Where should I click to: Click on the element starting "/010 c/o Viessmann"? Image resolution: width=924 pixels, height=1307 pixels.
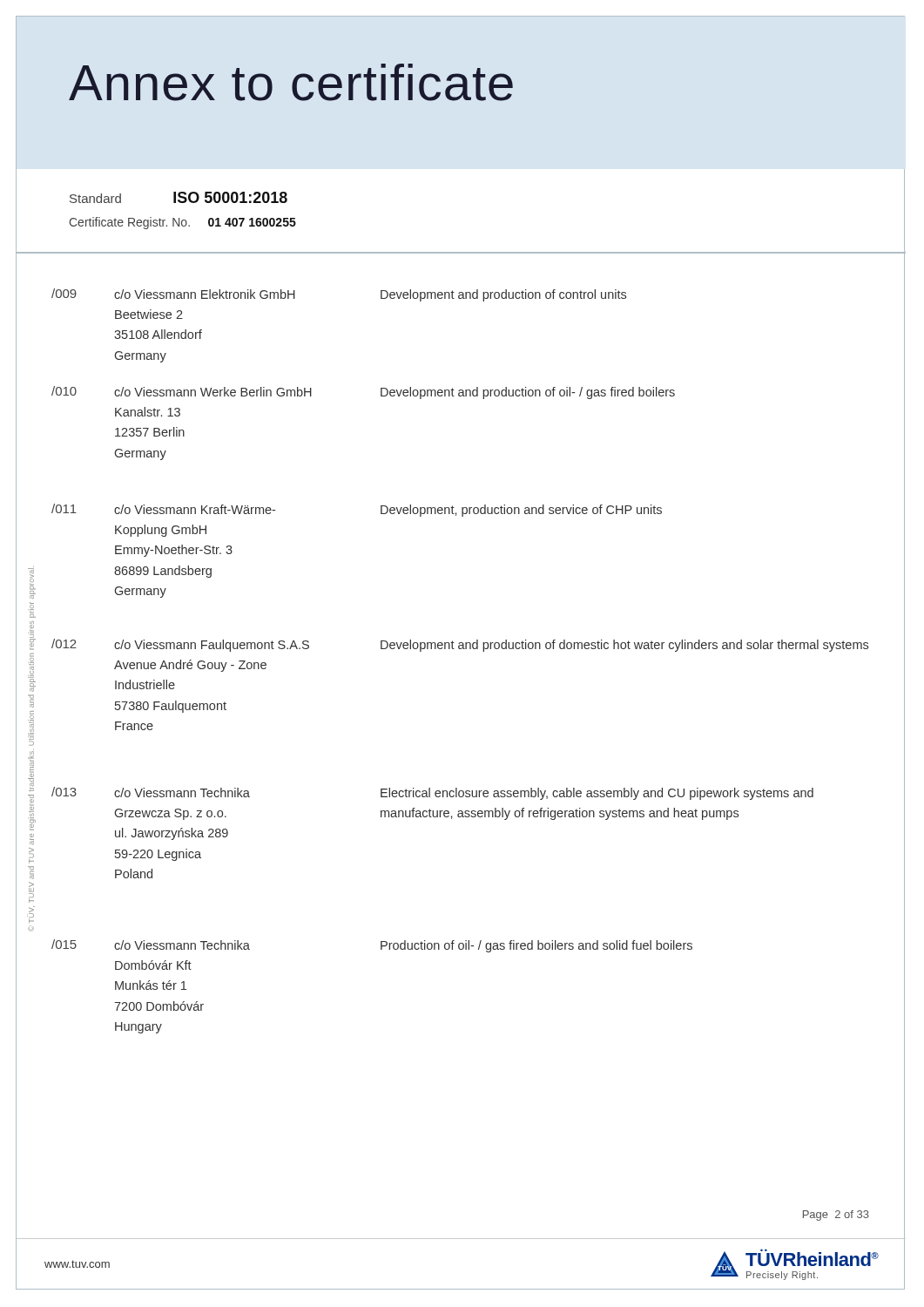coord(209,393)
